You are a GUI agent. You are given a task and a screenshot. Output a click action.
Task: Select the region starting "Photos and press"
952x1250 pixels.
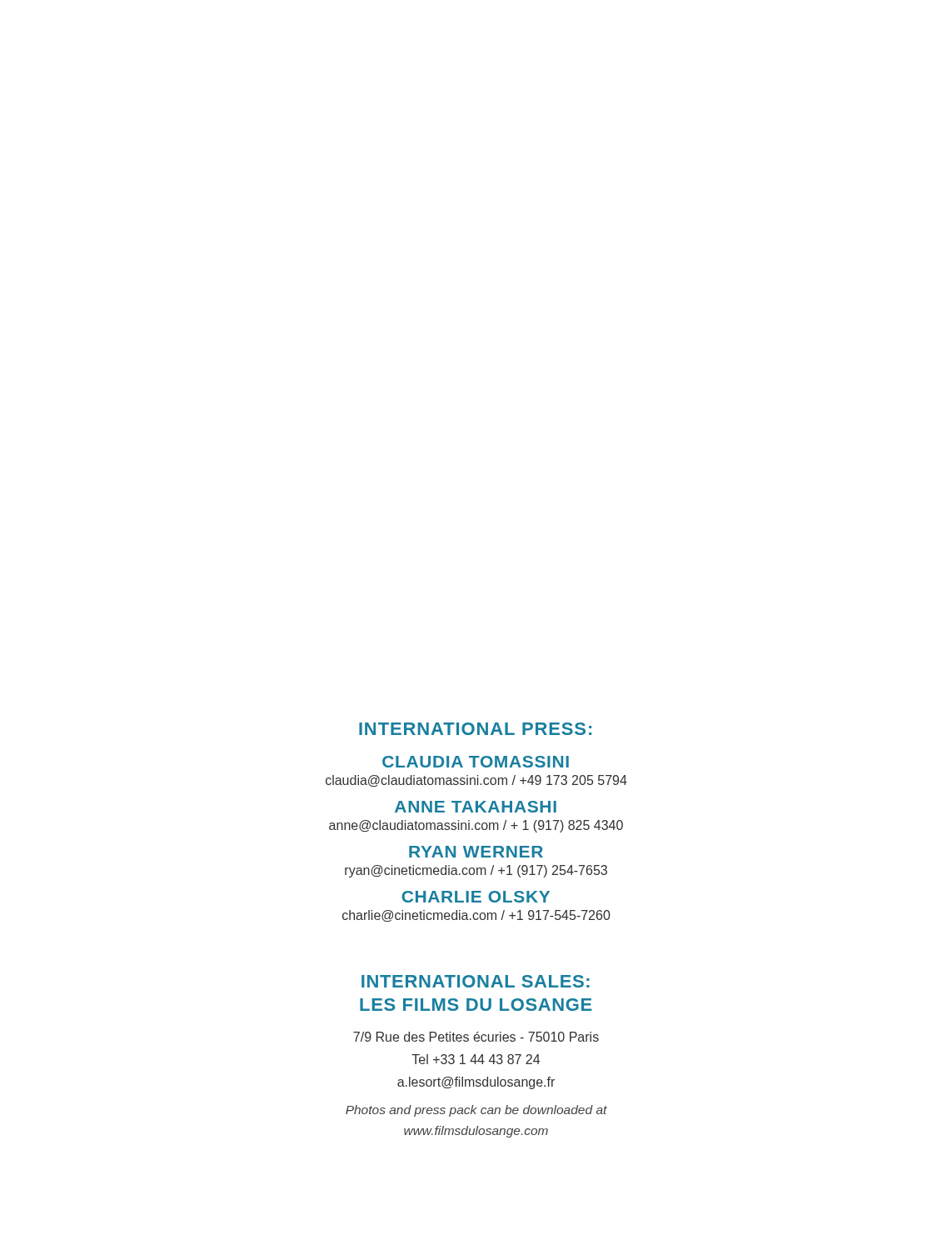476,1121
